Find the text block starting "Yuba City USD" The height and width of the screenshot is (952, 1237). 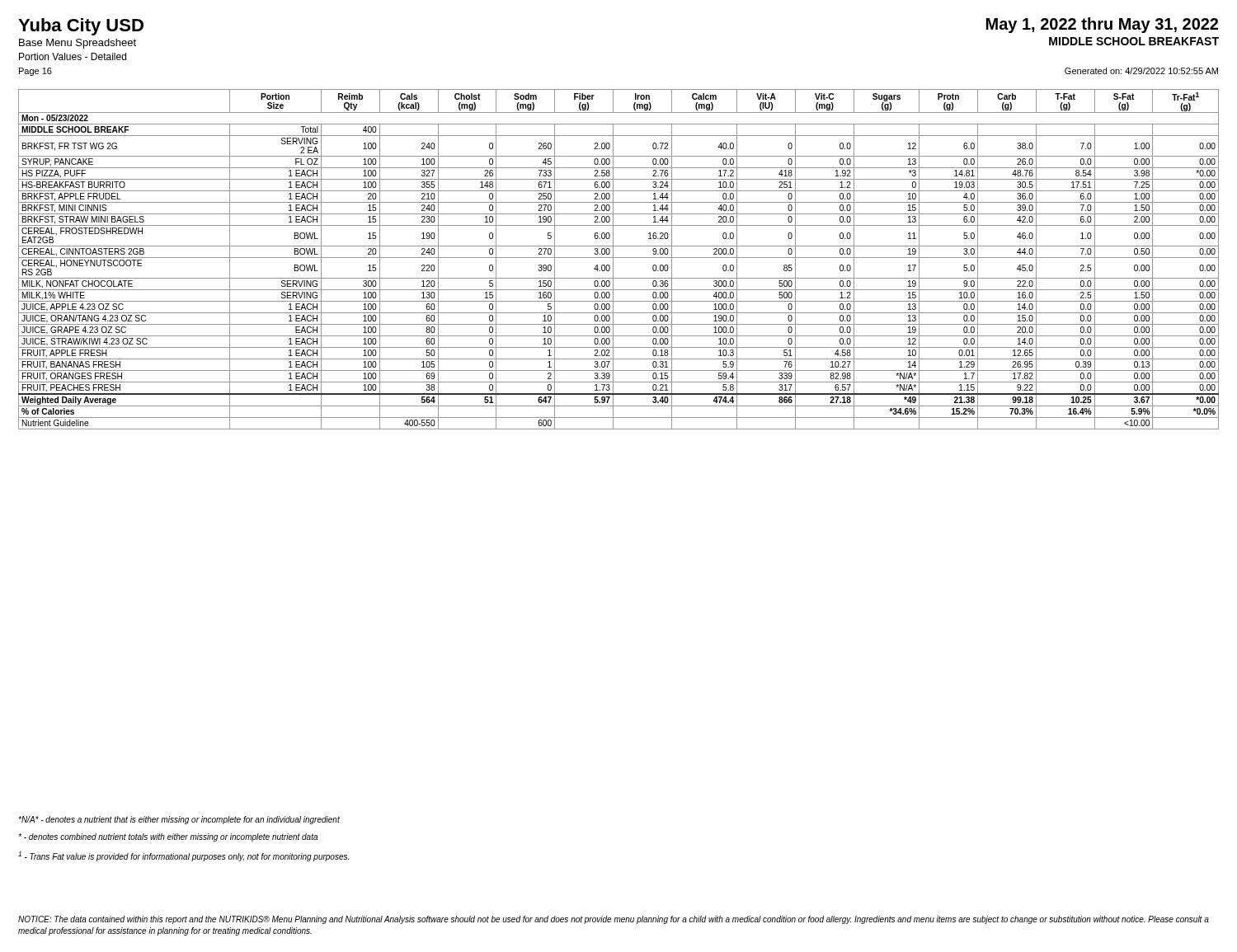[x=81, y=25]
